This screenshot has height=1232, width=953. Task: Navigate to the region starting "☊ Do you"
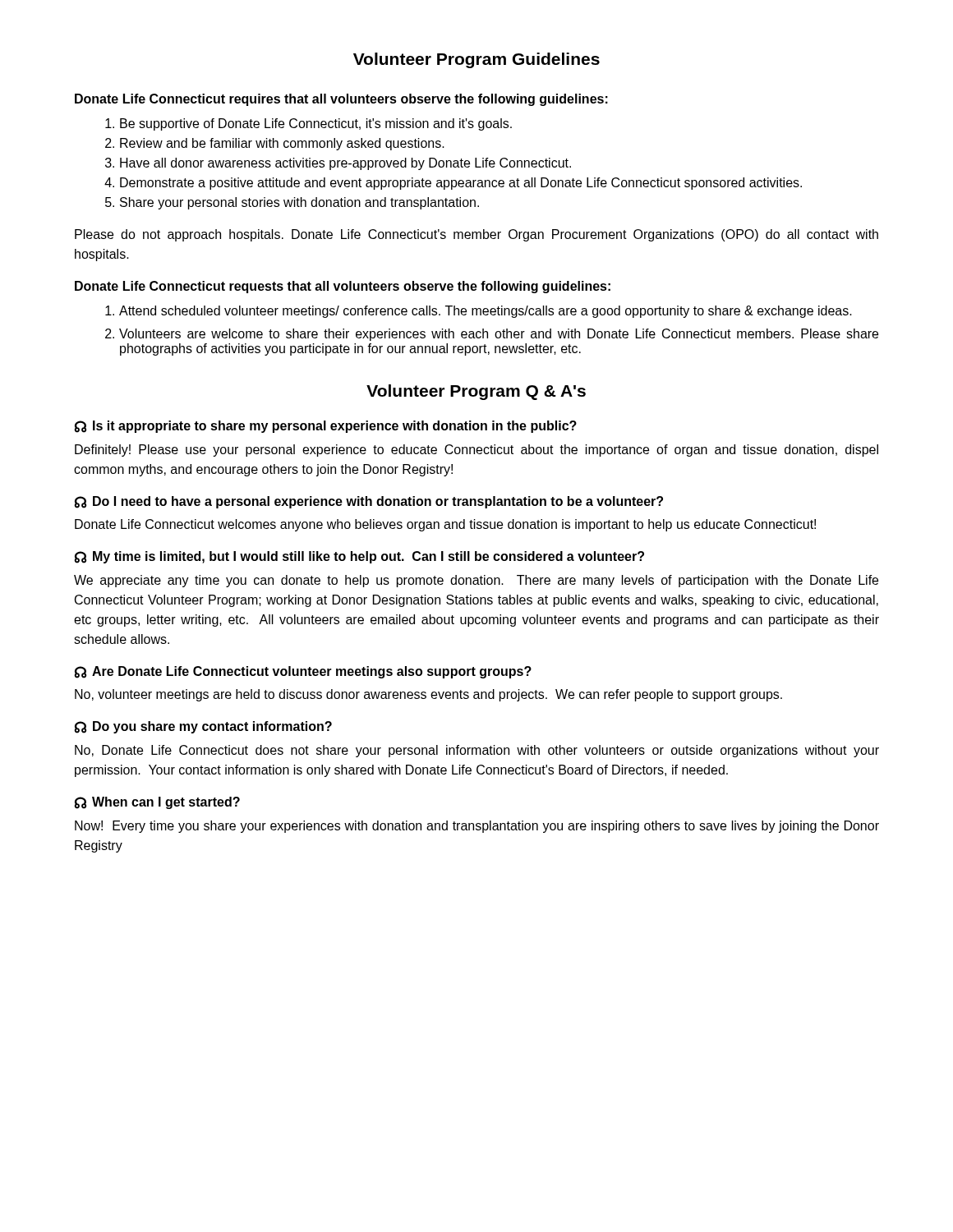(476, 750)
